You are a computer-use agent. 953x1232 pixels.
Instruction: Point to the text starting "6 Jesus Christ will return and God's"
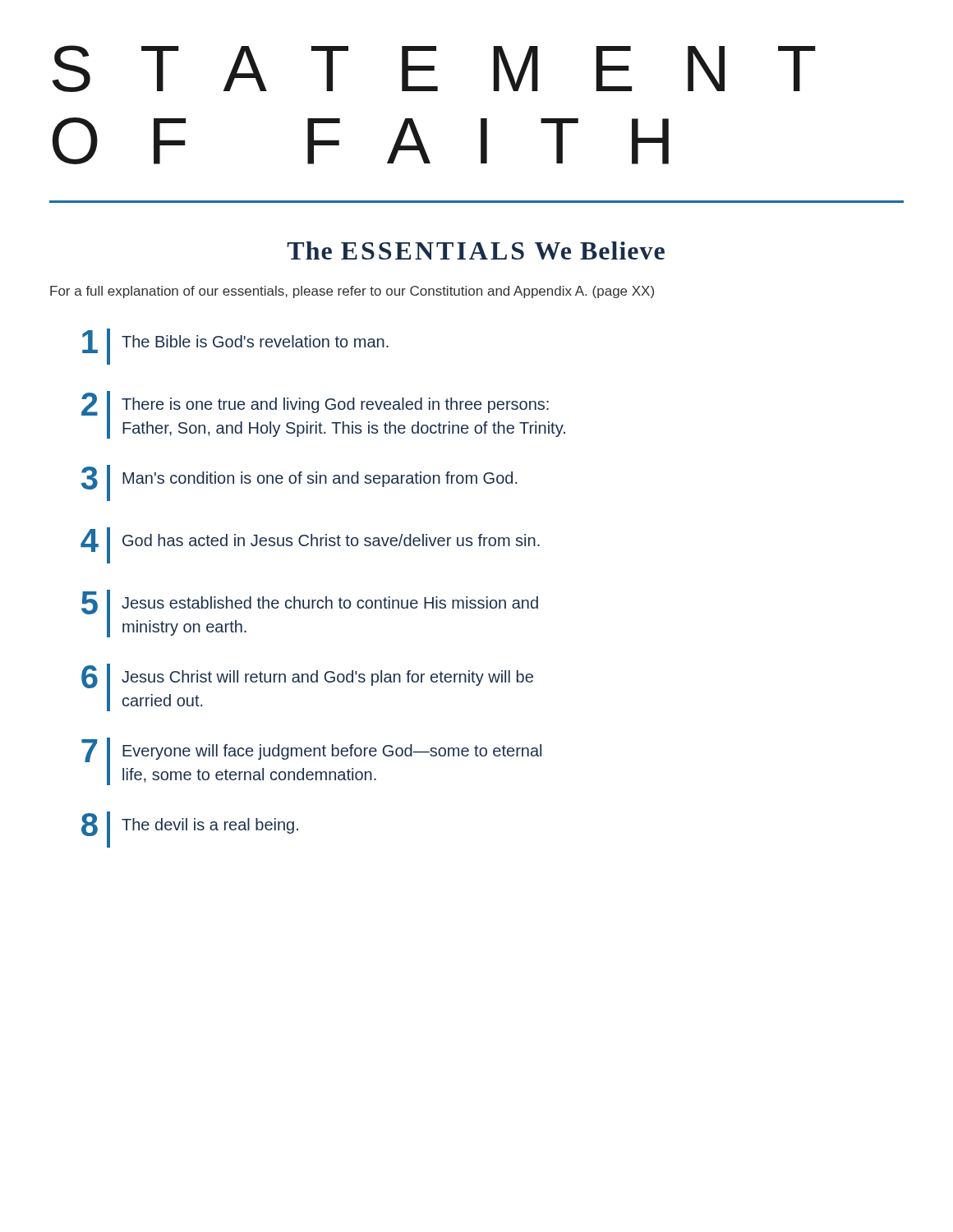476,687
